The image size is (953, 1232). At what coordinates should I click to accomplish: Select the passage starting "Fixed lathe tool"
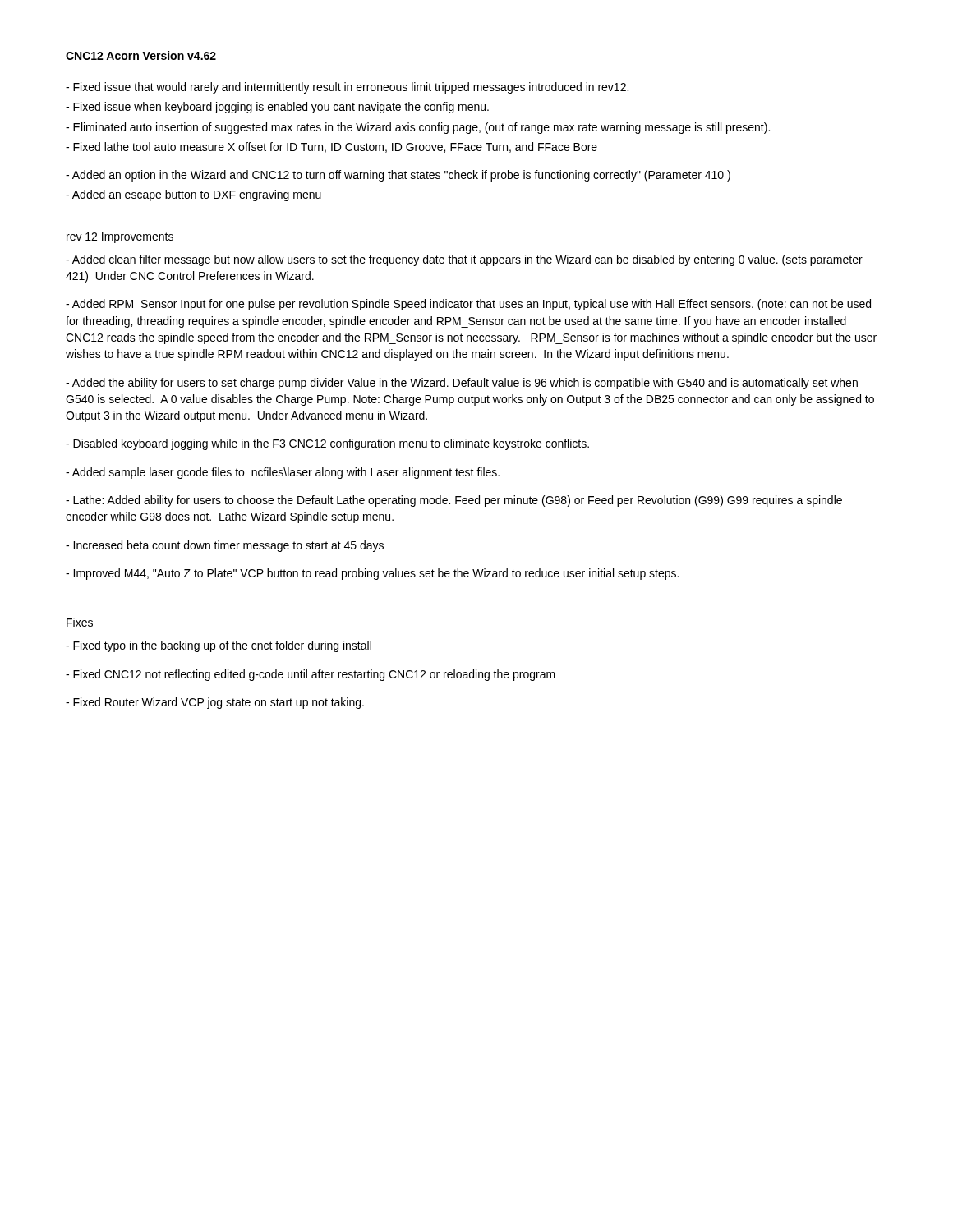[x=332, y=147]
